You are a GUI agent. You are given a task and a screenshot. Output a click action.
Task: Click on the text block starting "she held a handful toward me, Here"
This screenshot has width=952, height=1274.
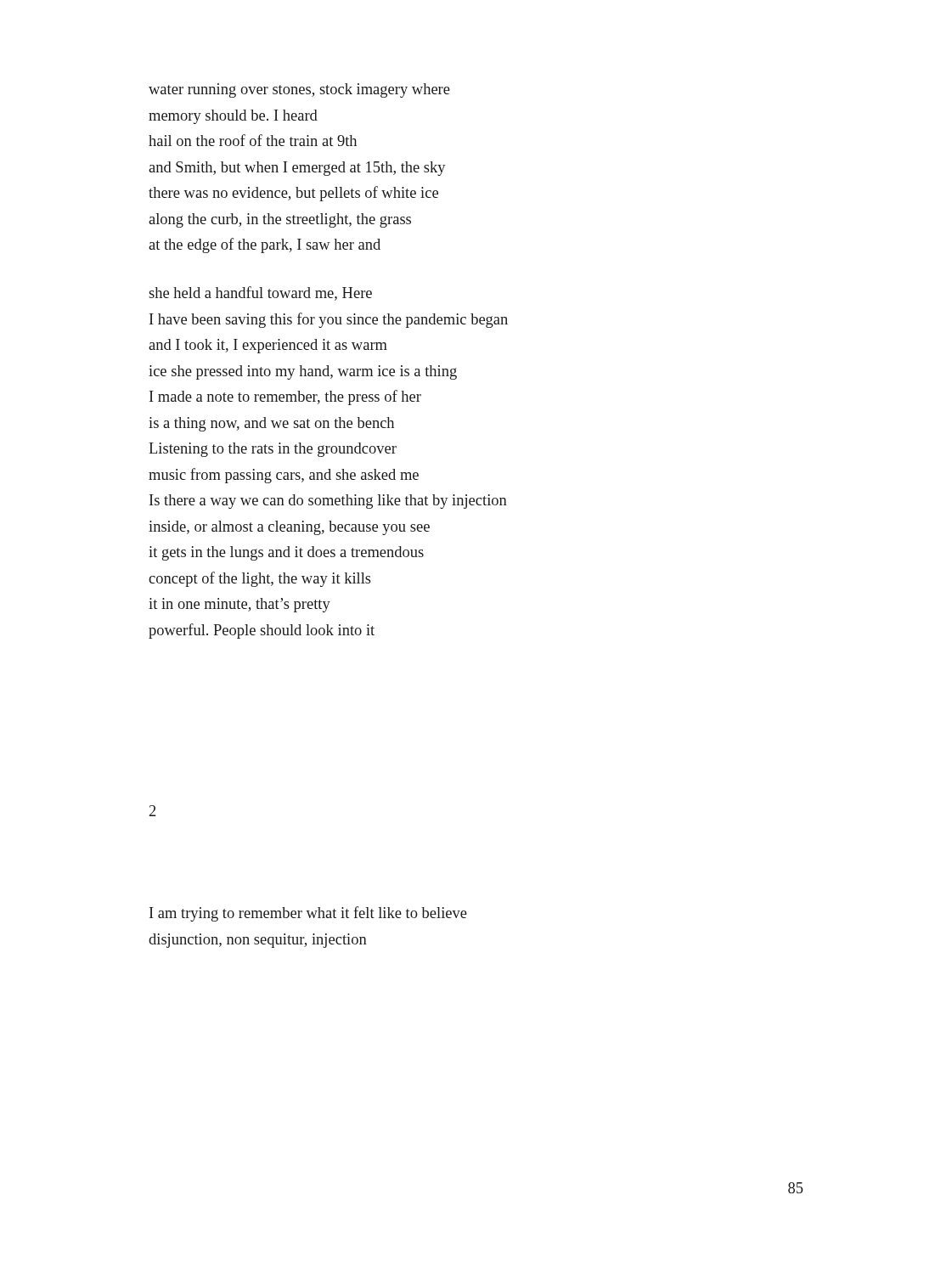coord(328,461)
